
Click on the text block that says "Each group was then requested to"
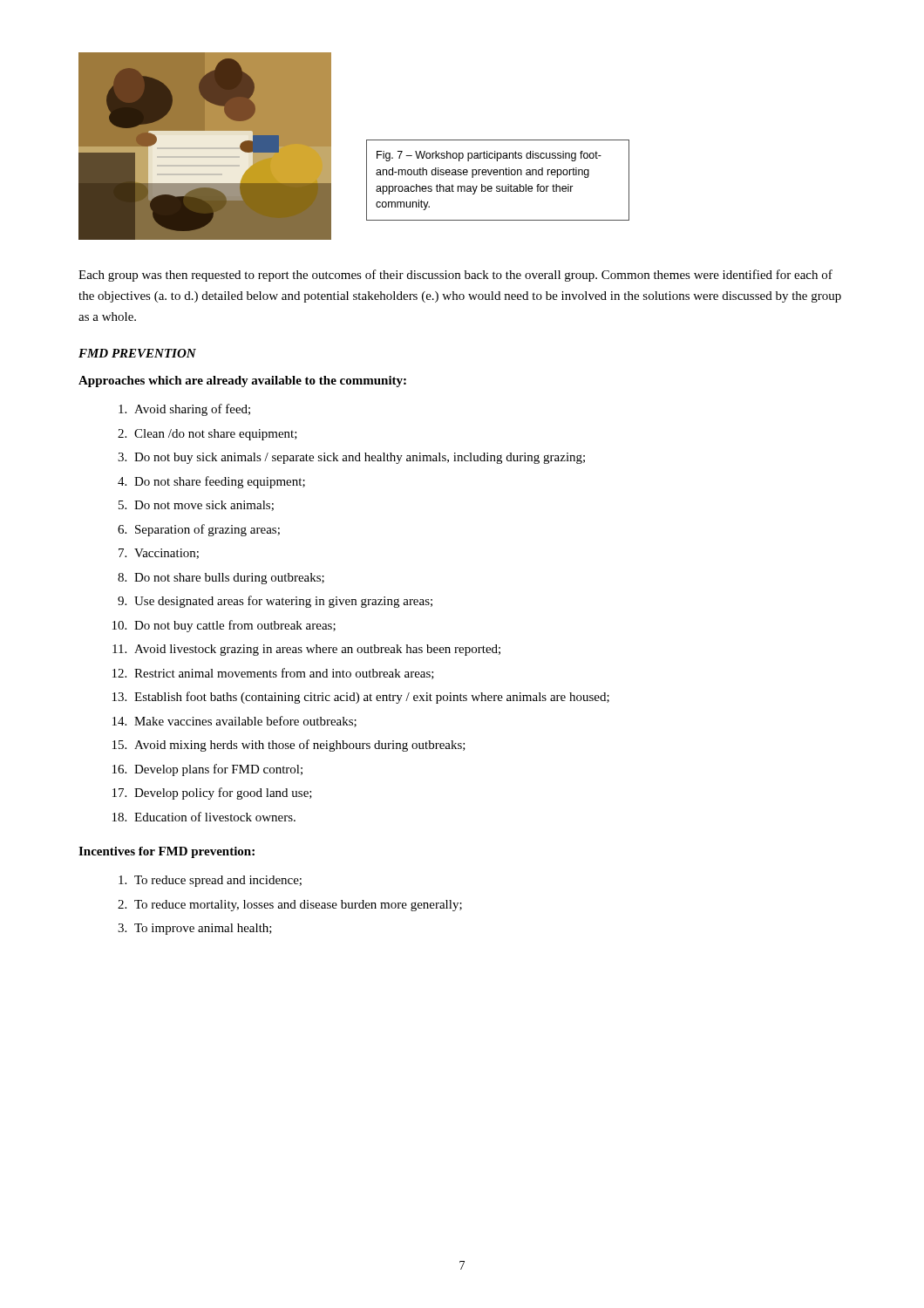click(460, 296)
